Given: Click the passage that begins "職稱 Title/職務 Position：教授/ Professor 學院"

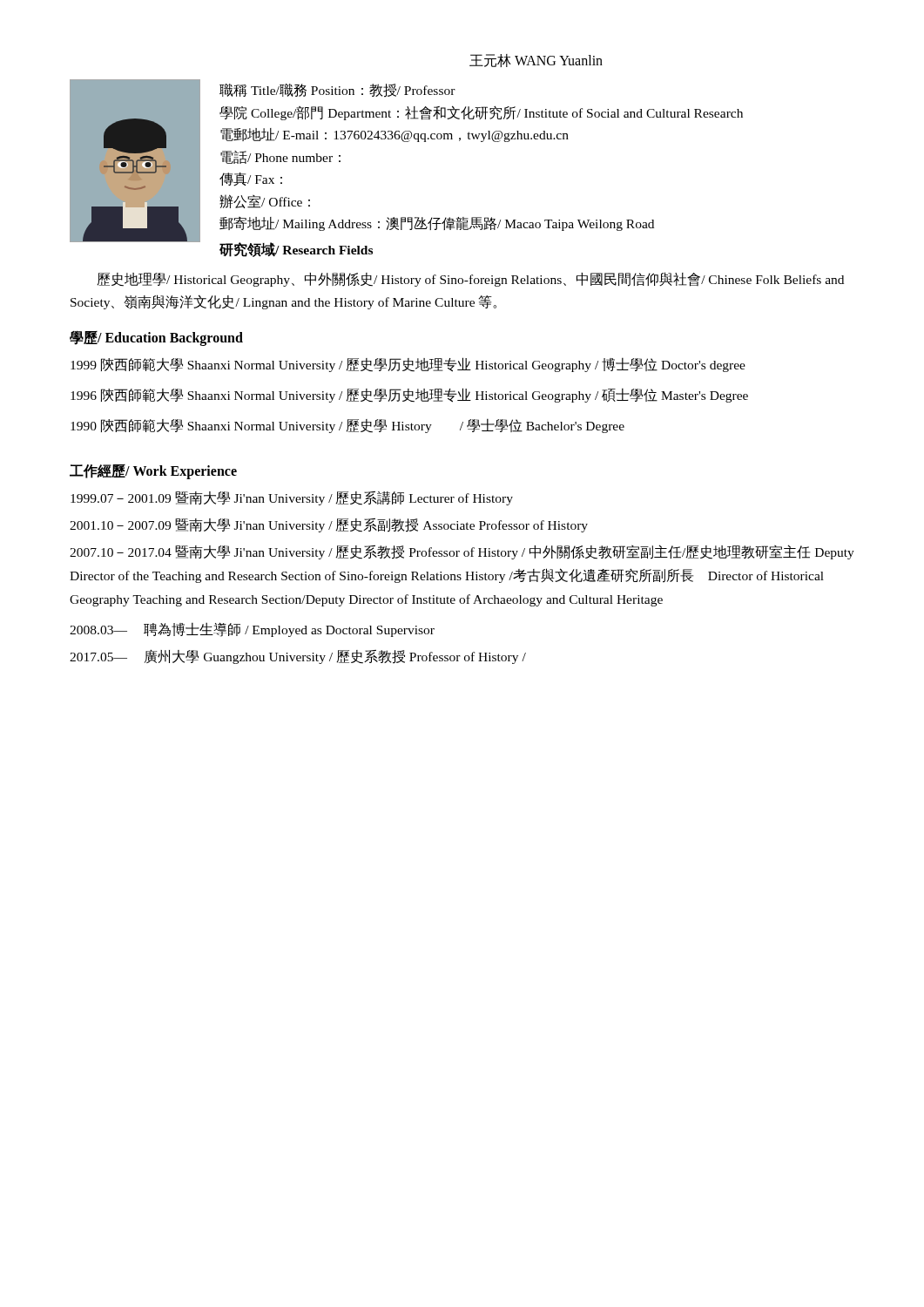Looking at the screenshot, I should 337,91.
